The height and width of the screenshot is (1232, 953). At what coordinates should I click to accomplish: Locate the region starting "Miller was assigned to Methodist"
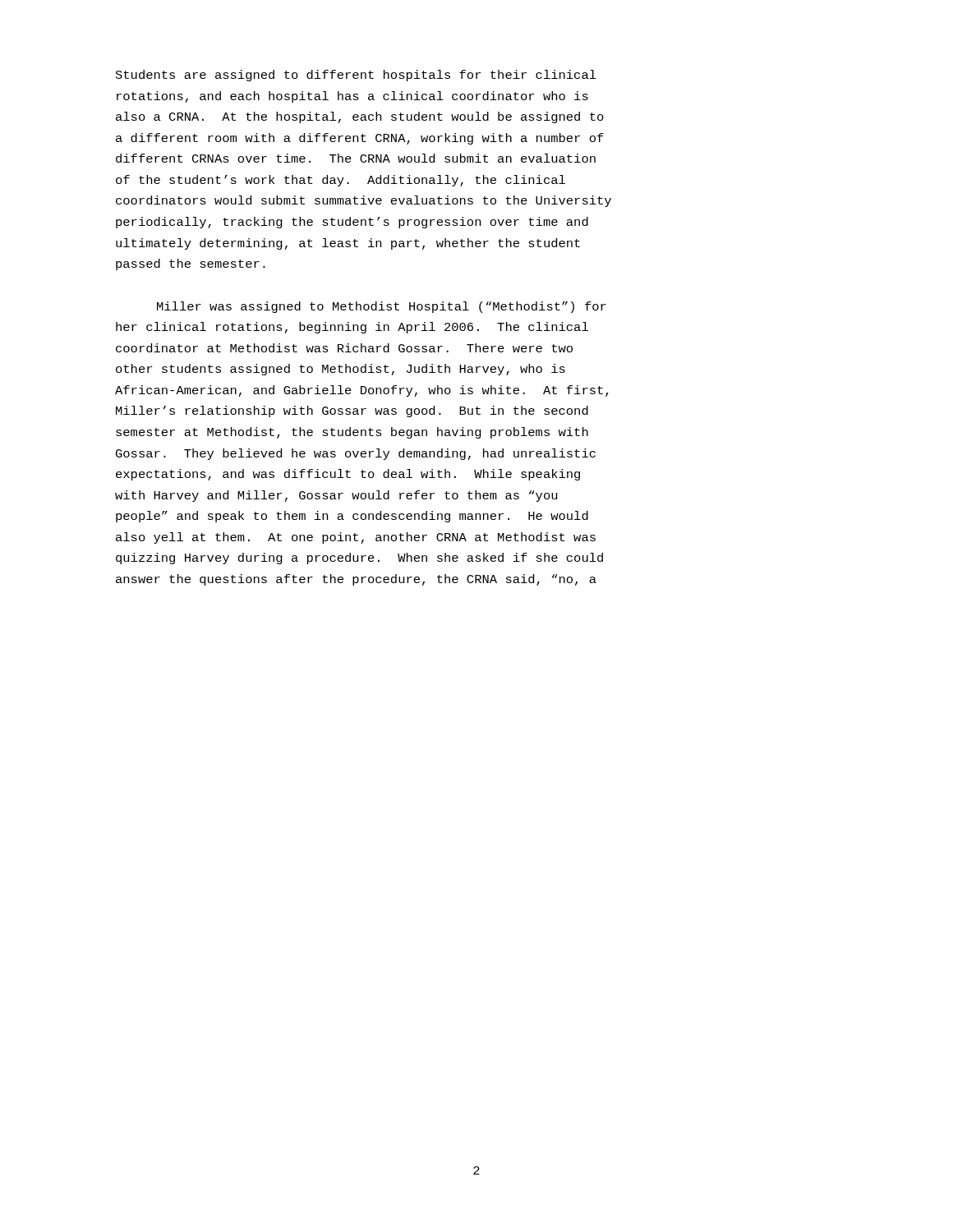[x=363, y=443]
